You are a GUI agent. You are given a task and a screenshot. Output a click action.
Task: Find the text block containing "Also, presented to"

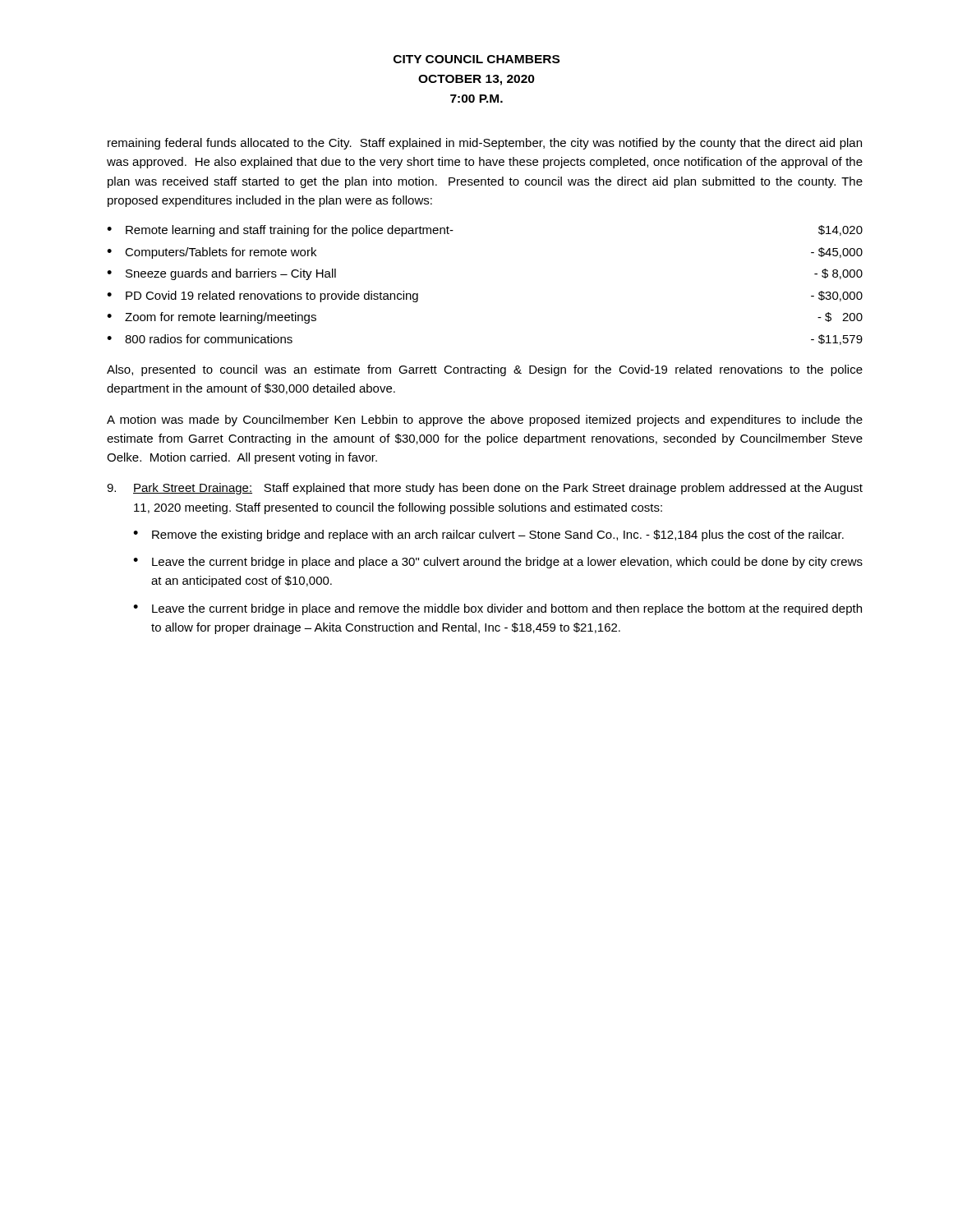(485, 379)
